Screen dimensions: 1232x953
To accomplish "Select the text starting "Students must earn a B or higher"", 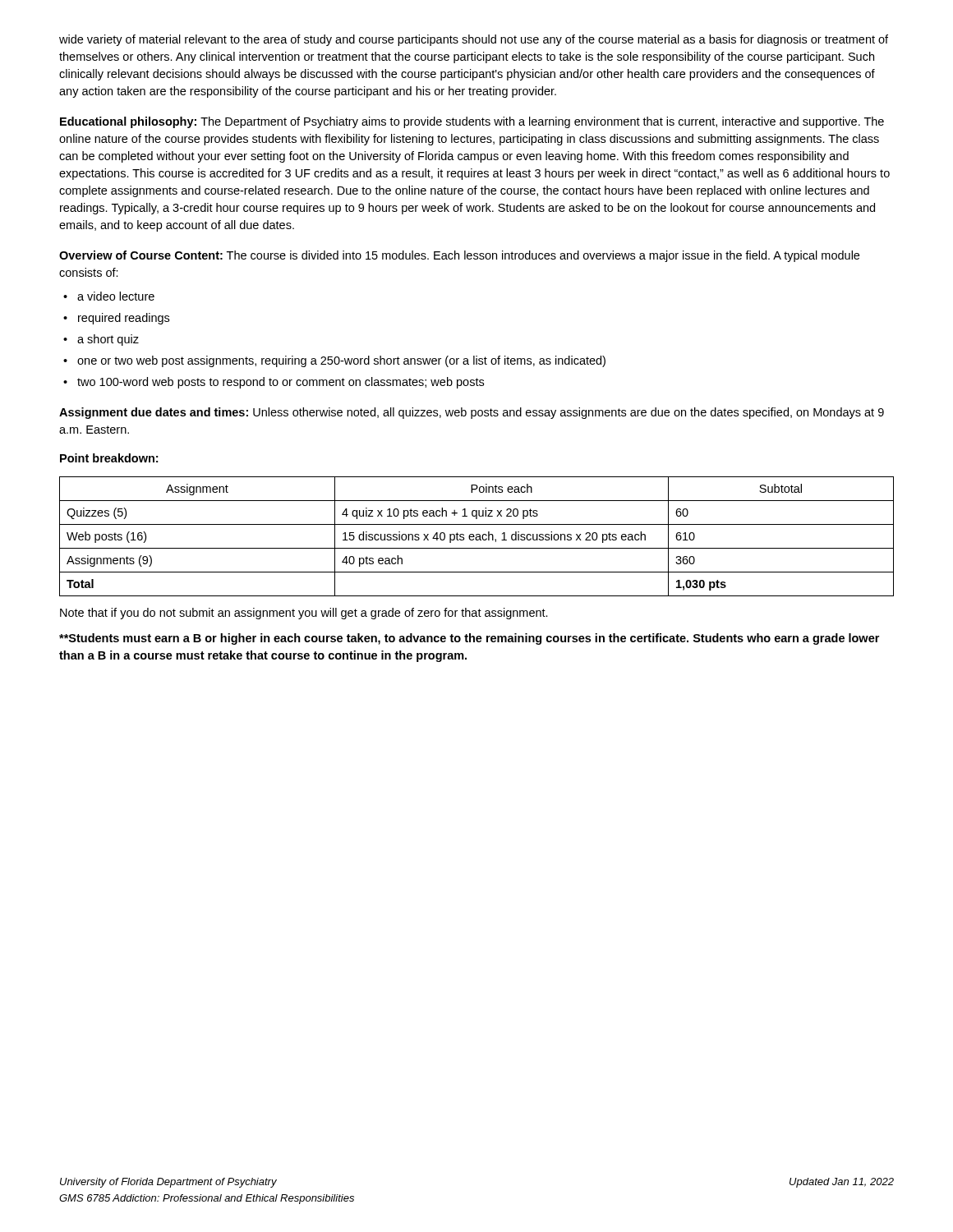I will [x=469, y=647].
